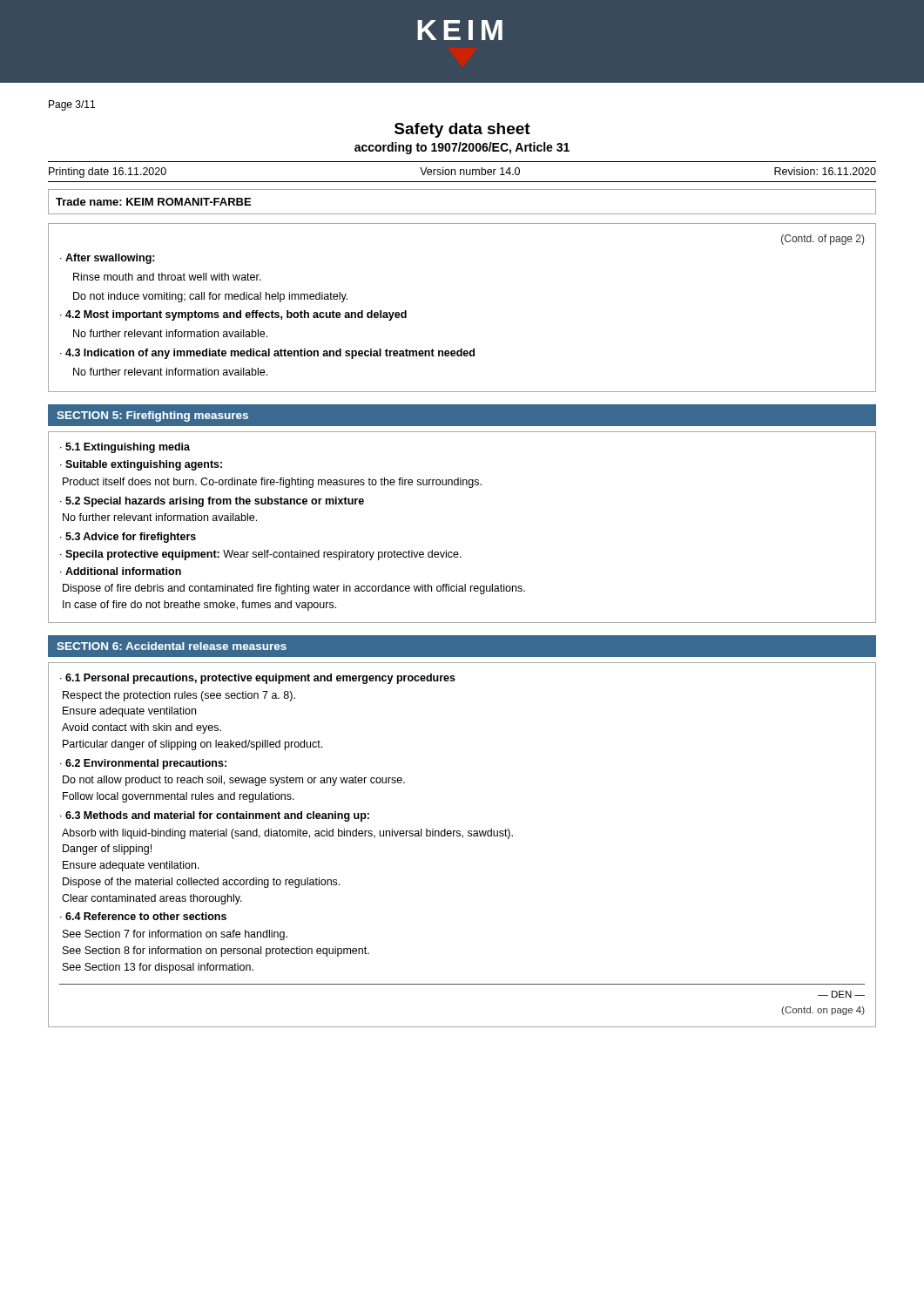The width and height of the screenshot is (924, 1307).
Task: Point to the block beginning "Absorb with liquid-binding material"
Action: point(287,834)
